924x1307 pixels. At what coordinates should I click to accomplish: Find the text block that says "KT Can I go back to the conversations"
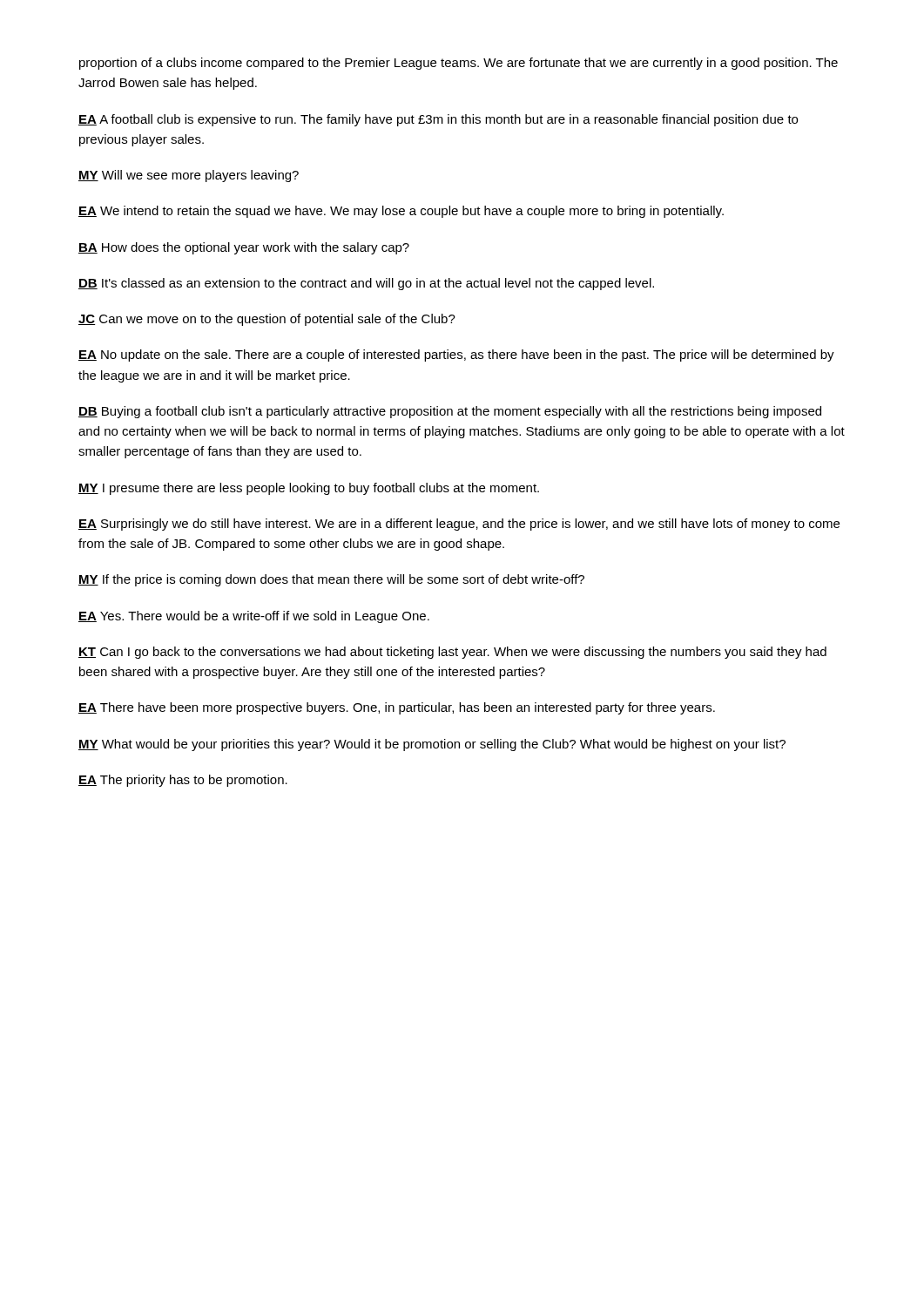[453, 661]
